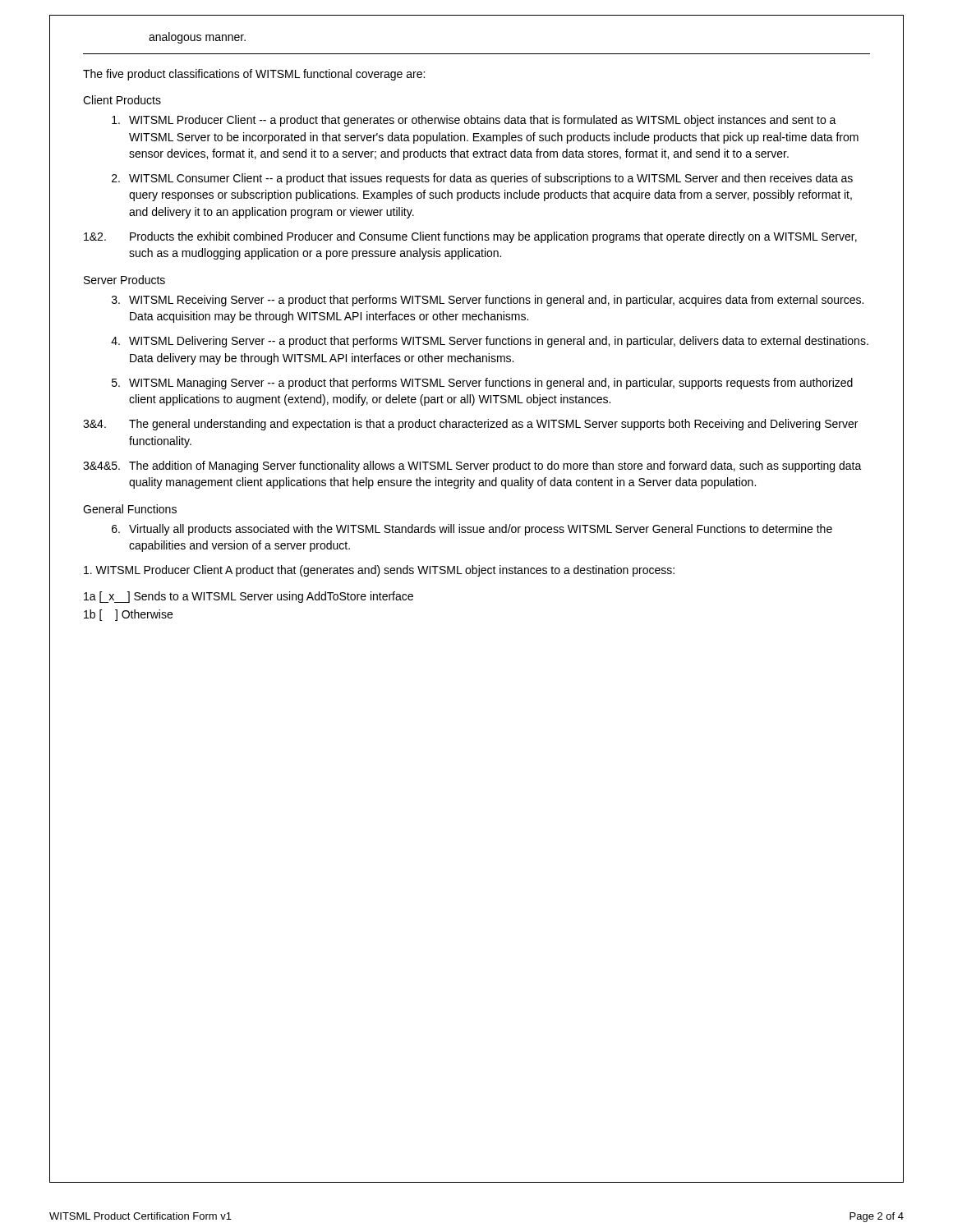
Task: Locate the passage starting "3&4&5. The addition of Managing Server functionality allows"
Action: 476,474
